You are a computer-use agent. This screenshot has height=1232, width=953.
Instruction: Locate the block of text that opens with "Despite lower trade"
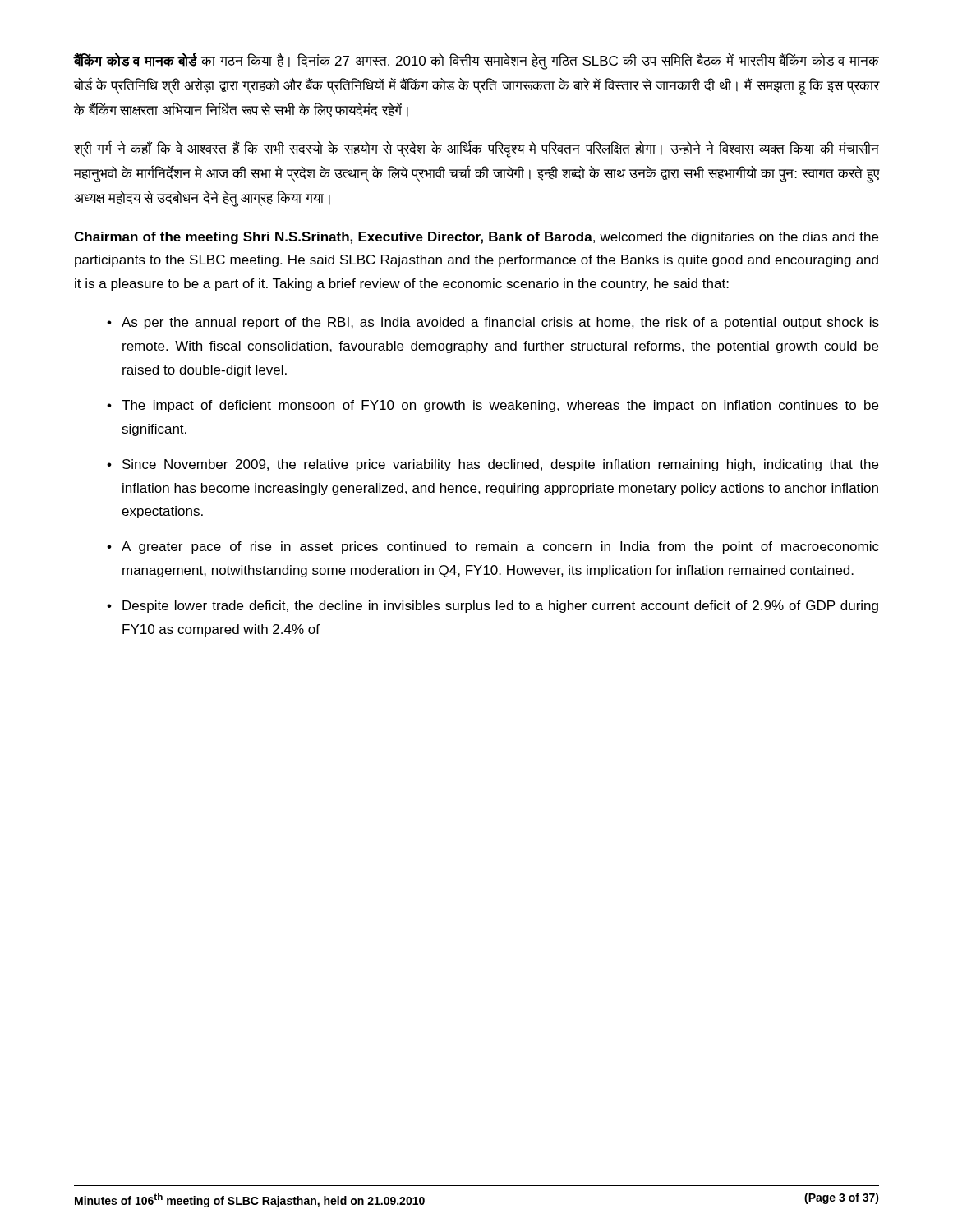tap(493, 618)
